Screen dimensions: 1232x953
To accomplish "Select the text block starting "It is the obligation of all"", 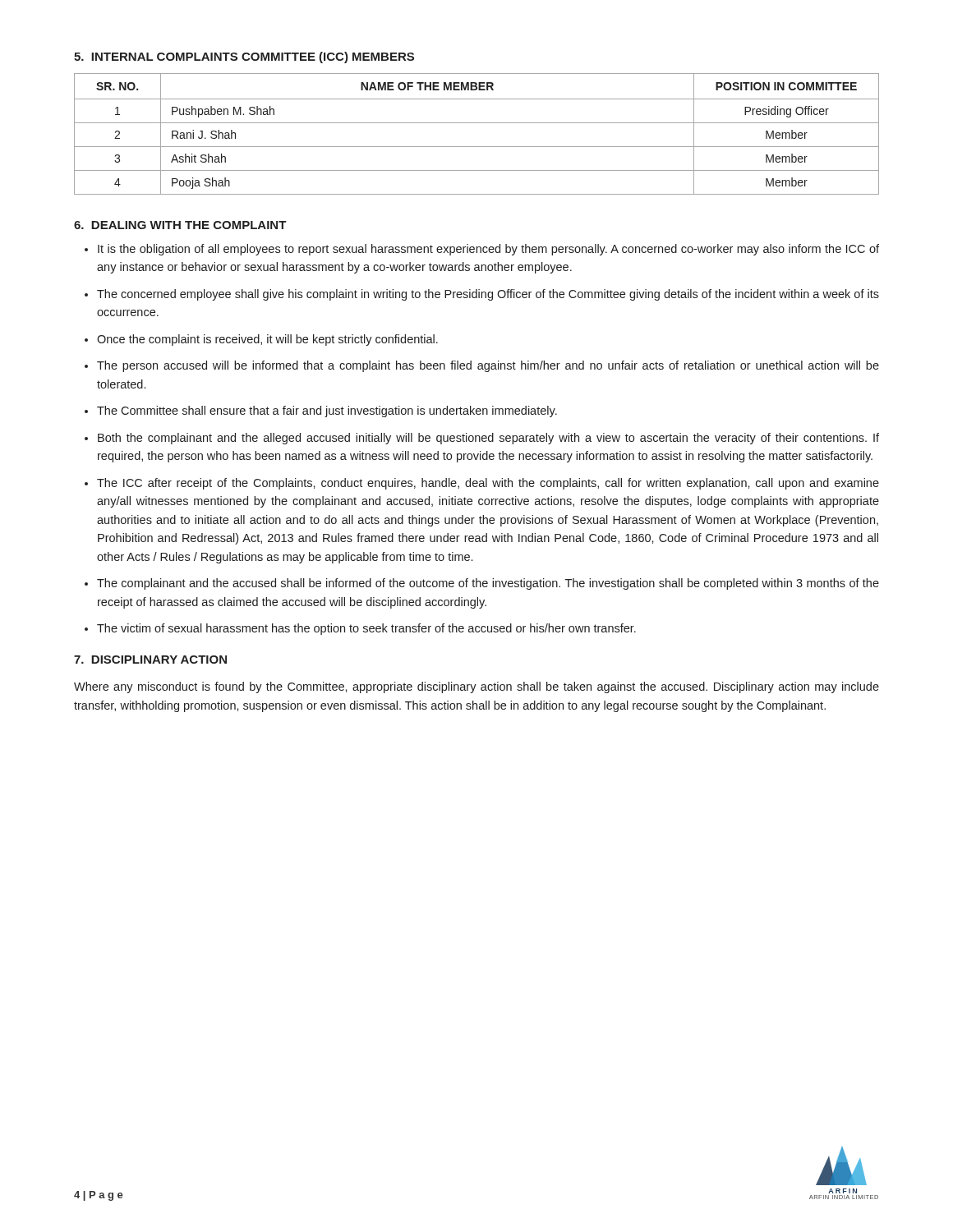I will click(488, 258).
